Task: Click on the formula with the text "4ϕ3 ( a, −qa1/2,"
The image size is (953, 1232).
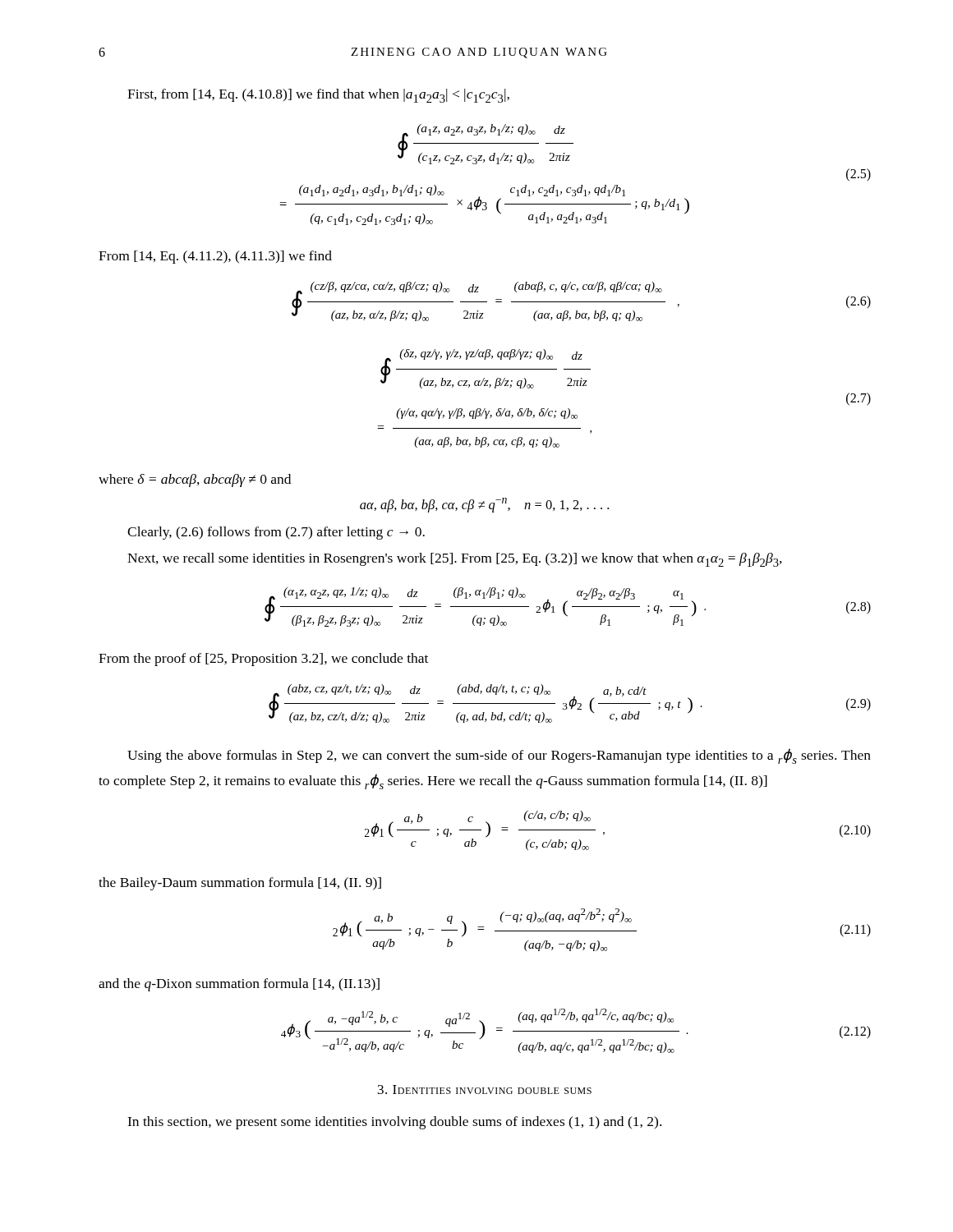Action: [x=576, y=1031]
